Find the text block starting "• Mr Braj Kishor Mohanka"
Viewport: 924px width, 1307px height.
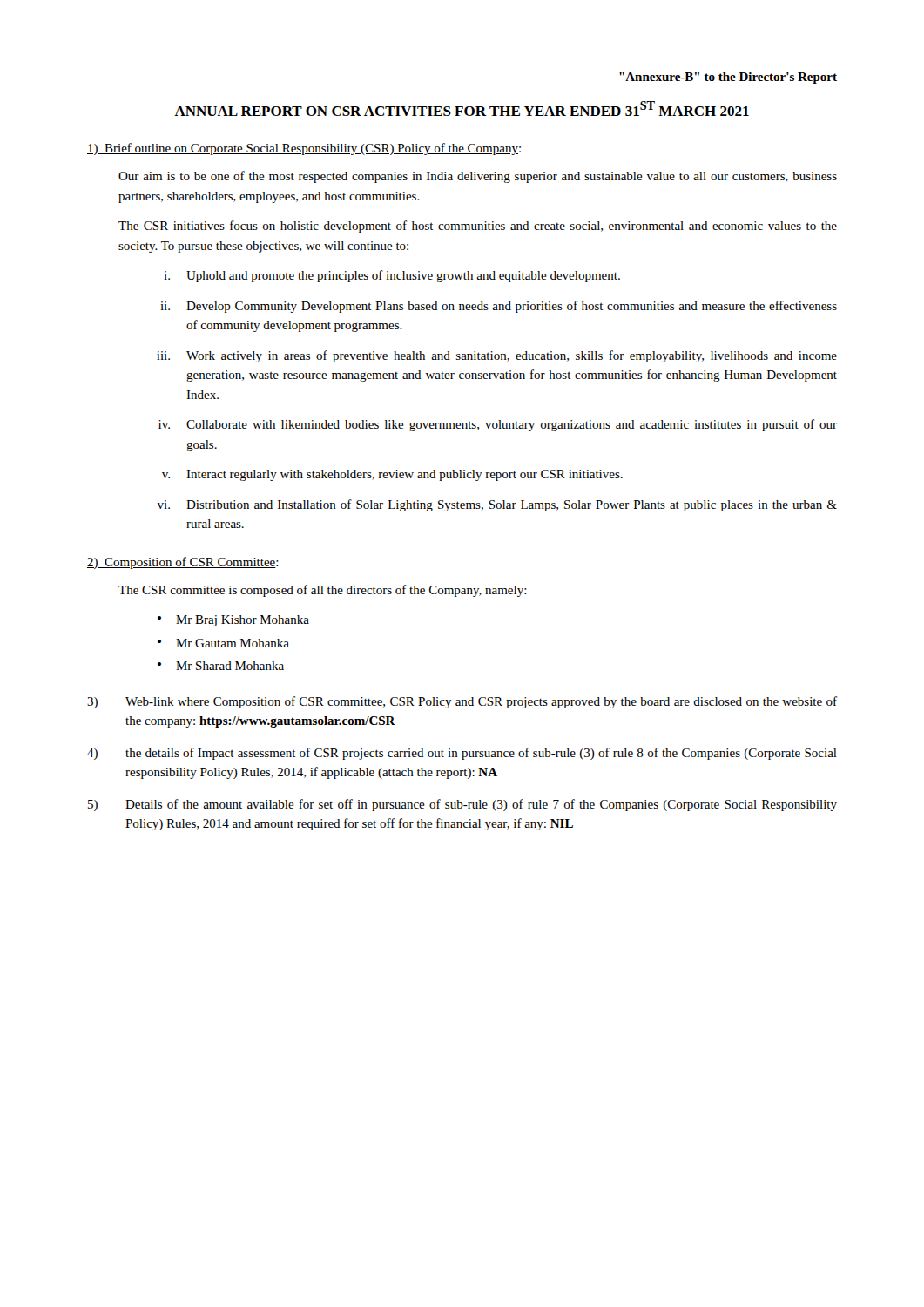[233, 620]
